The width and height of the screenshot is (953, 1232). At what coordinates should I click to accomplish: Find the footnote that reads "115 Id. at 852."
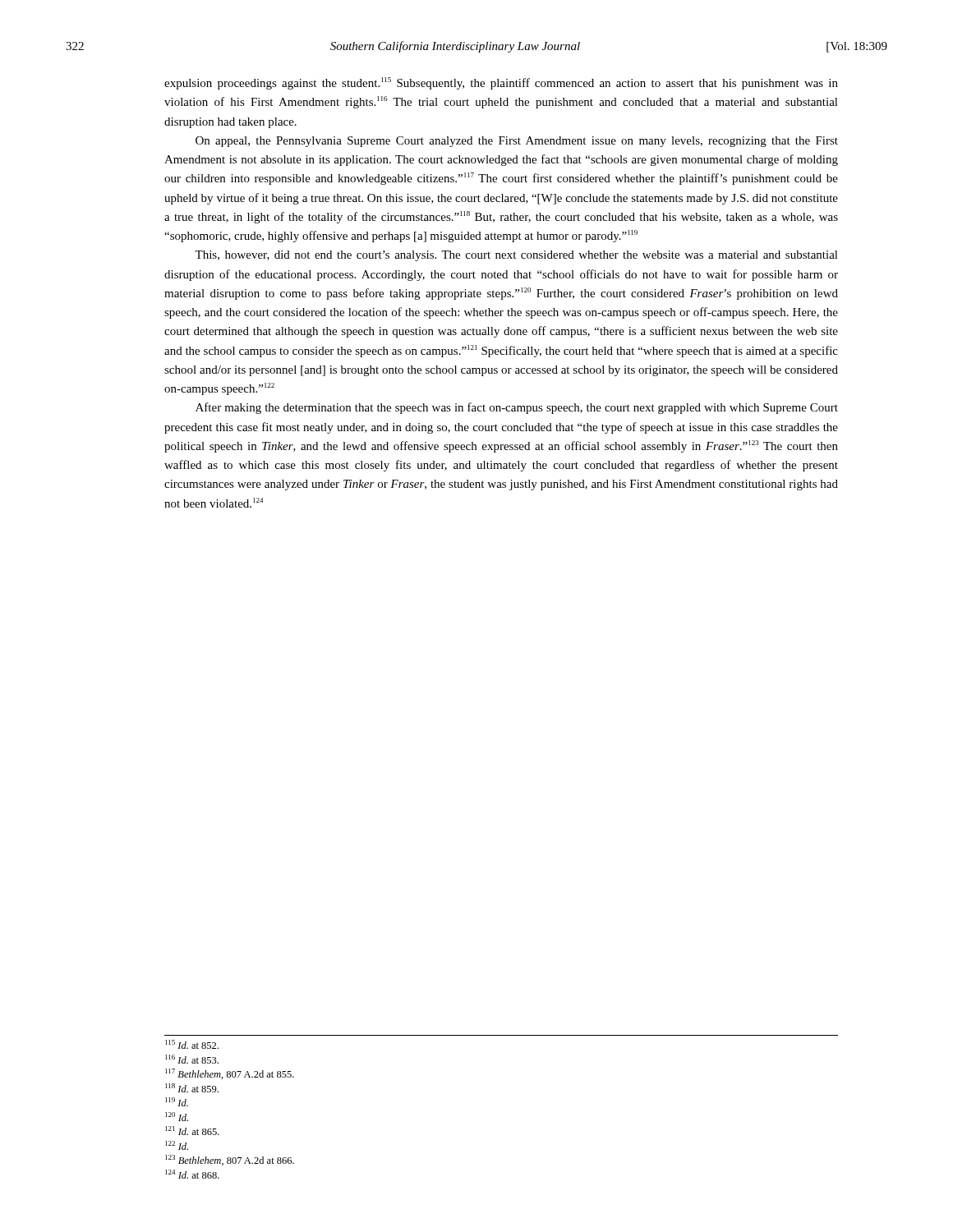(x=192, y=1045)
